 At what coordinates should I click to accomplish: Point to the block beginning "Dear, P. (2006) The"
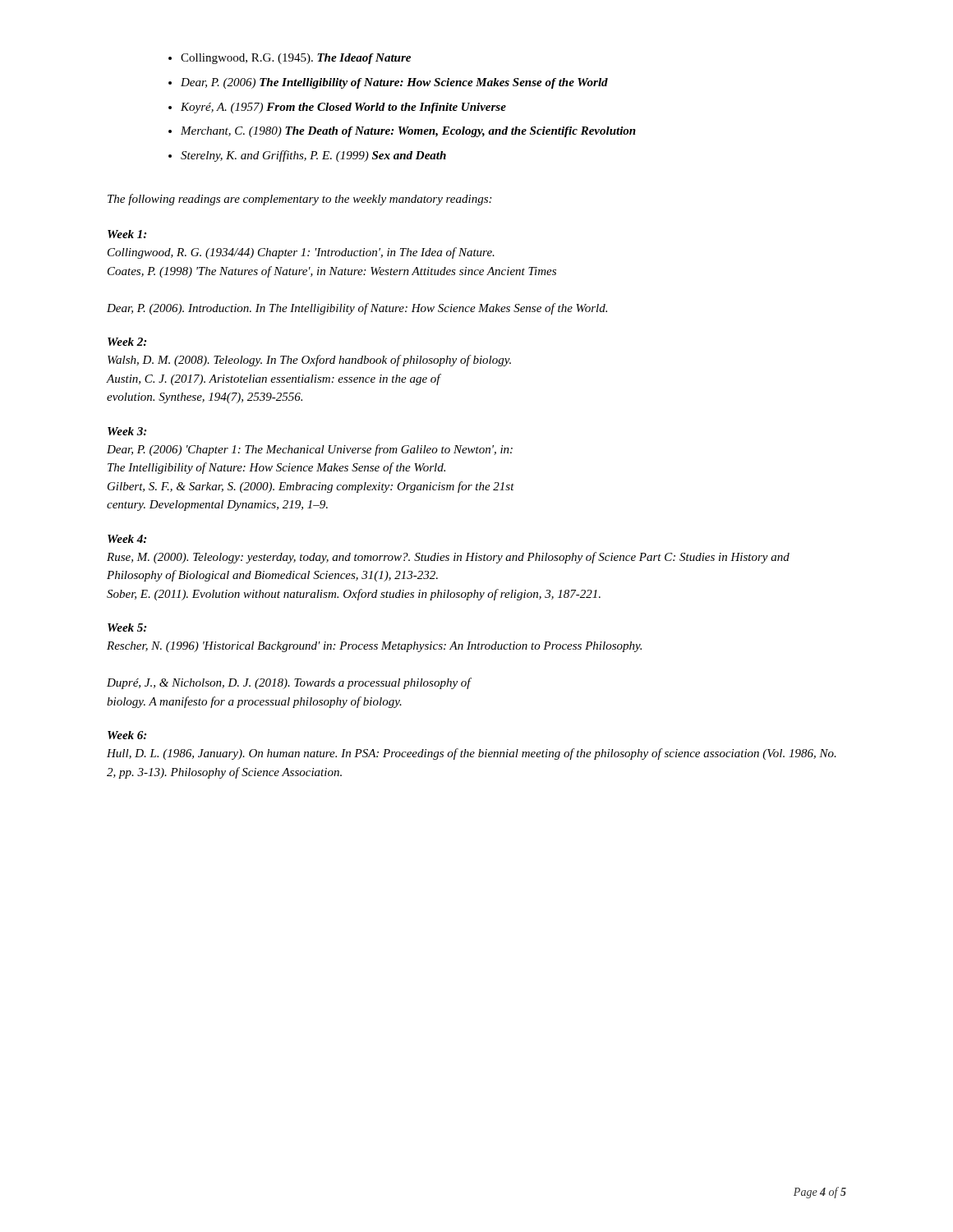[394, 82]
